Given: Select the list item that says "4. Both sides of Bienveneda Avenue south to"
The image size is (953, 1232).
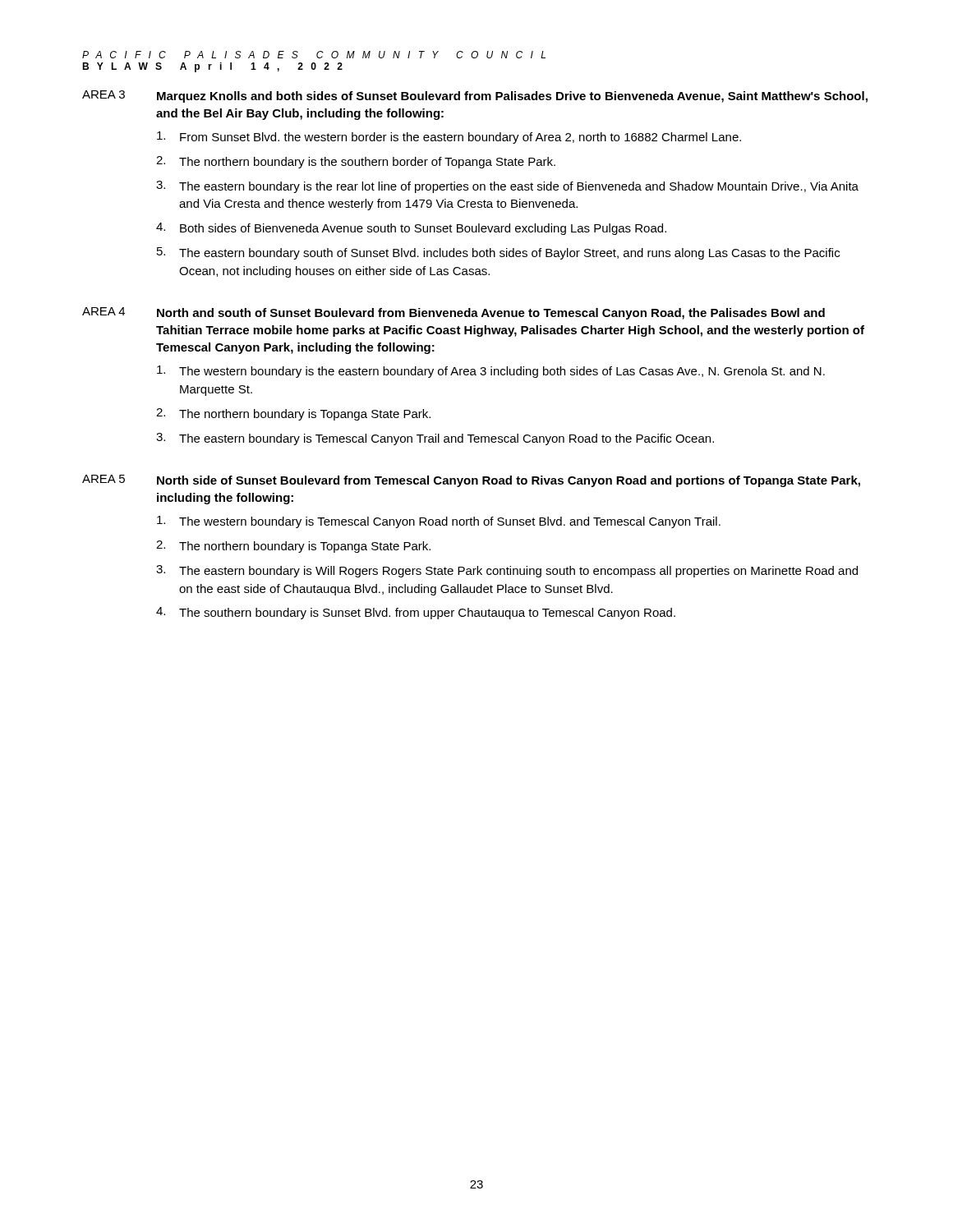Looking at the screenshot, I should pyautogui.click(x=513, y=228).
